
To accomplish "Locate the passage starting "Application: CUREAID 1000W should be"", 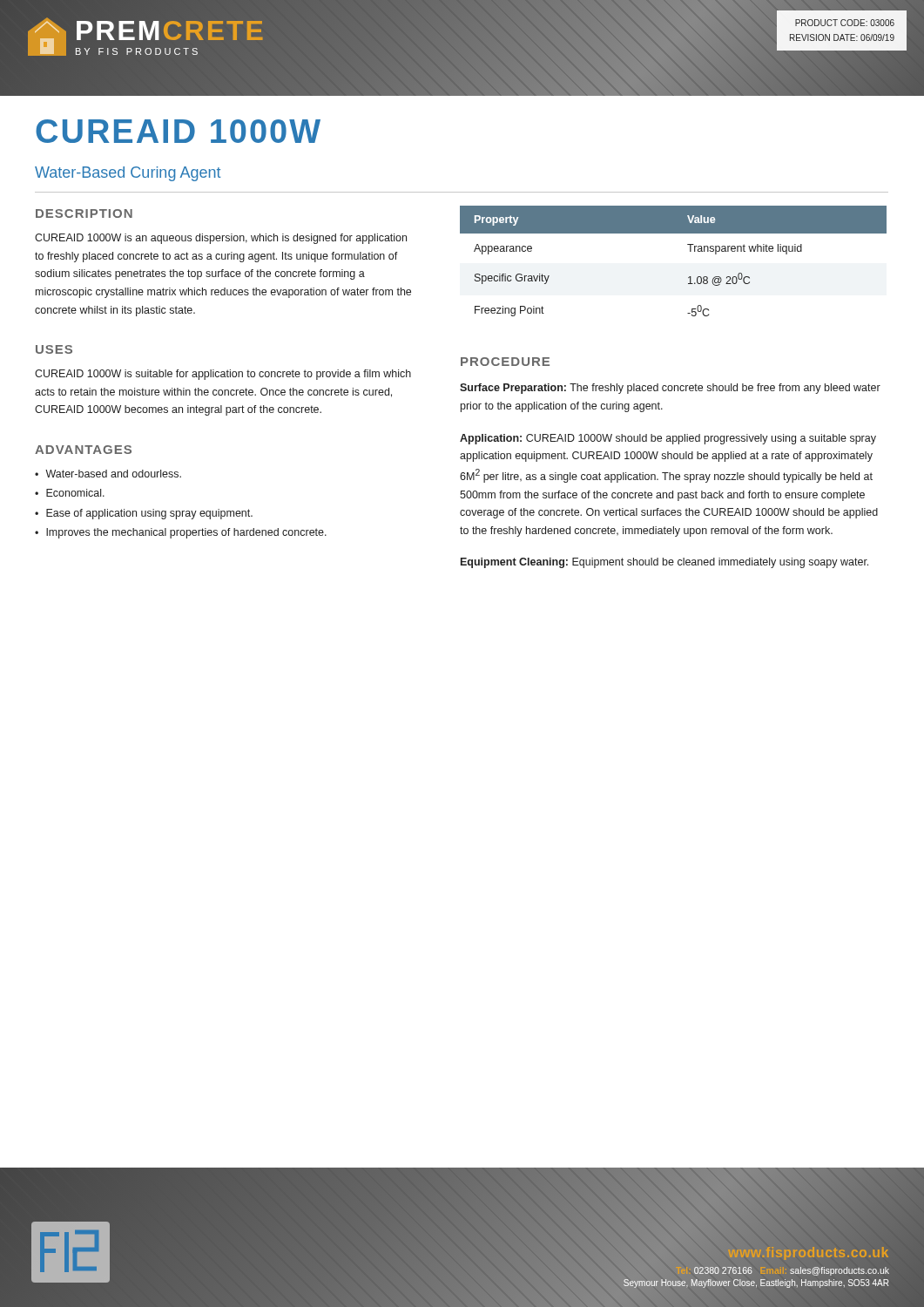I will [669, 484].
